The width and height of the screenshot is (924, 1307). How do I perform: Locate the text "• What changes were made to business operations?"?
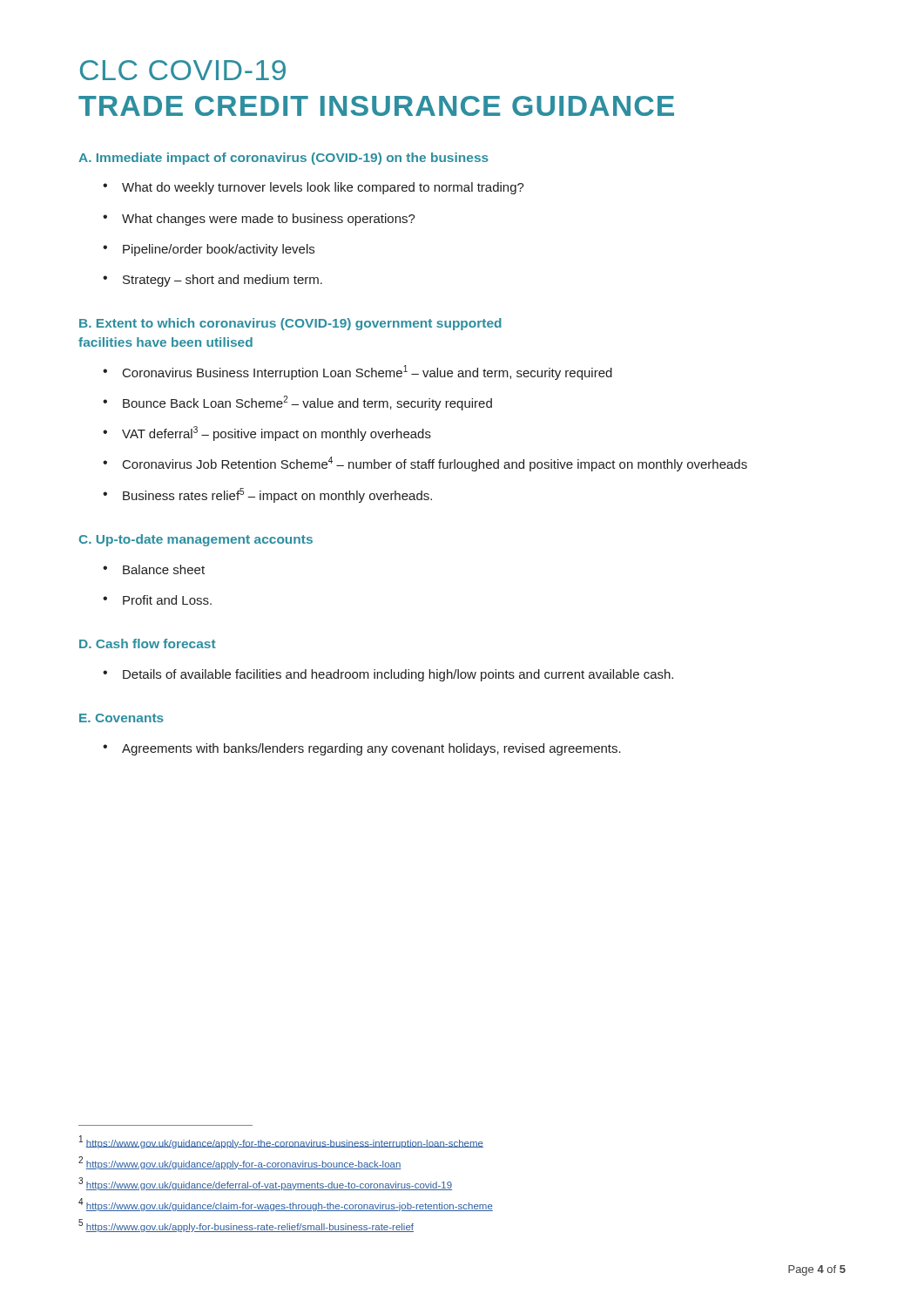pos(259,218)
